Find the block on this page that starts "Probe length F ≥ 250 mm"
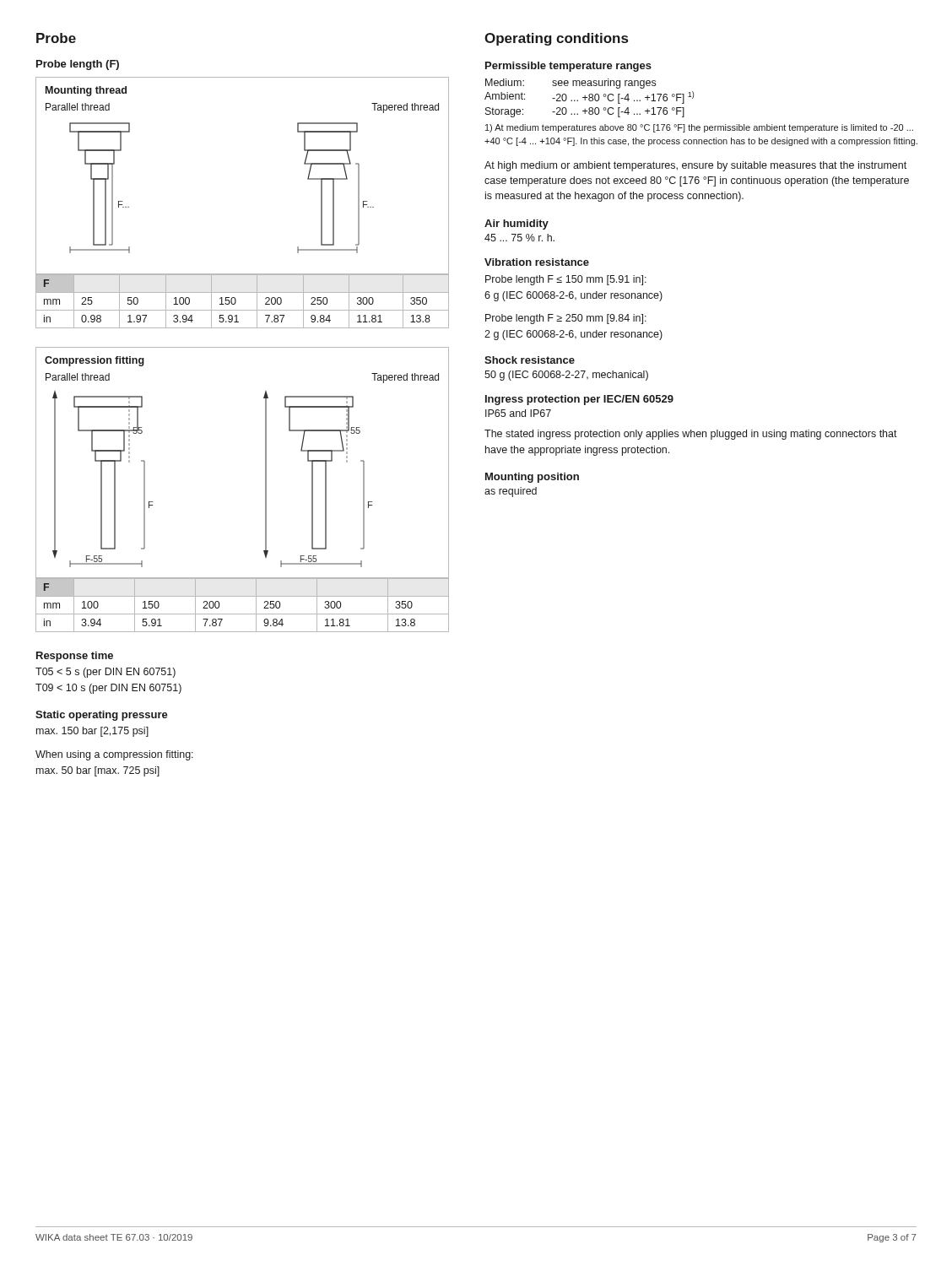 574,326
